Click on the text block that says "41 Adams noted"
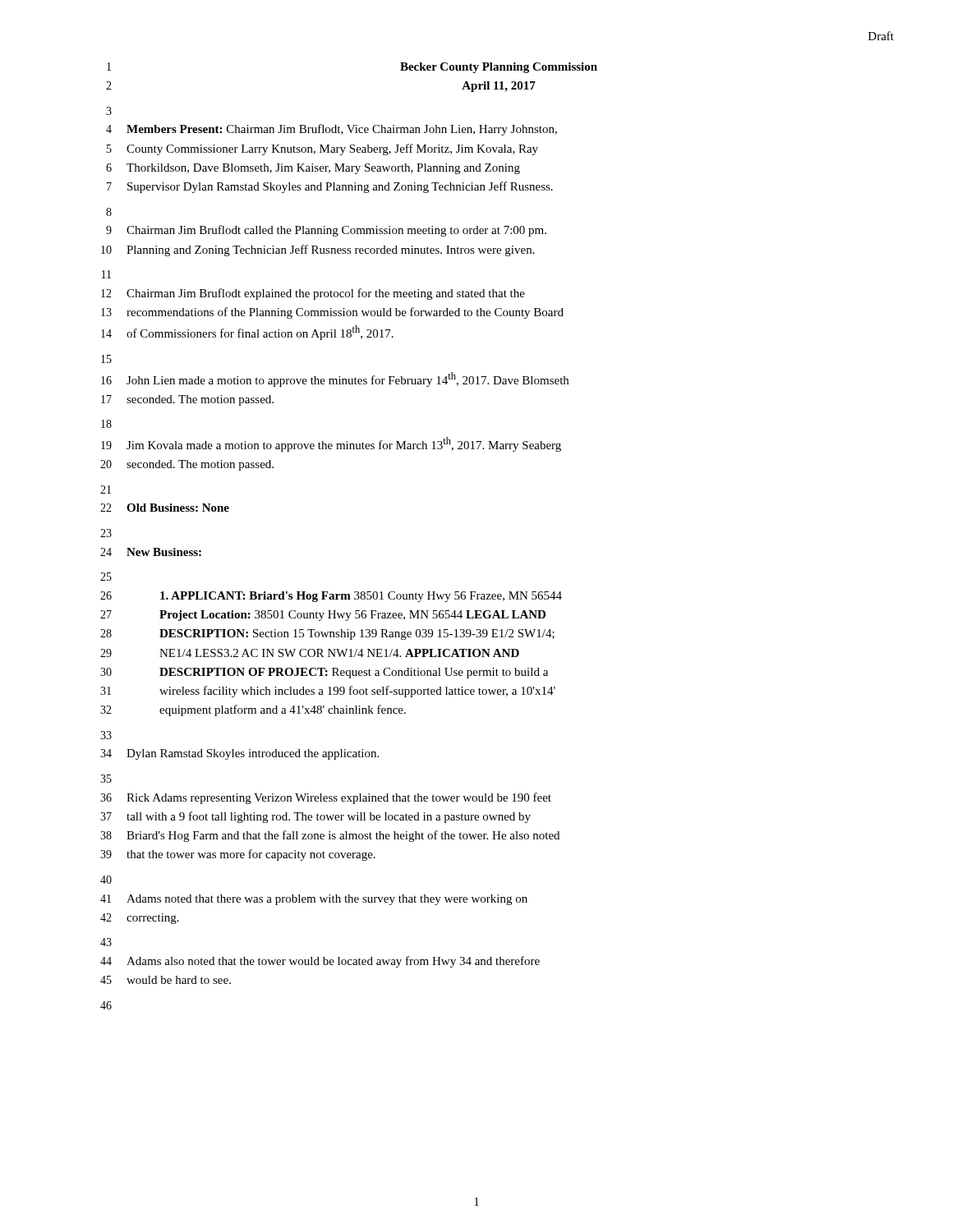The width and height of the screenshot is (953, 1232). (x=476, y=908)
